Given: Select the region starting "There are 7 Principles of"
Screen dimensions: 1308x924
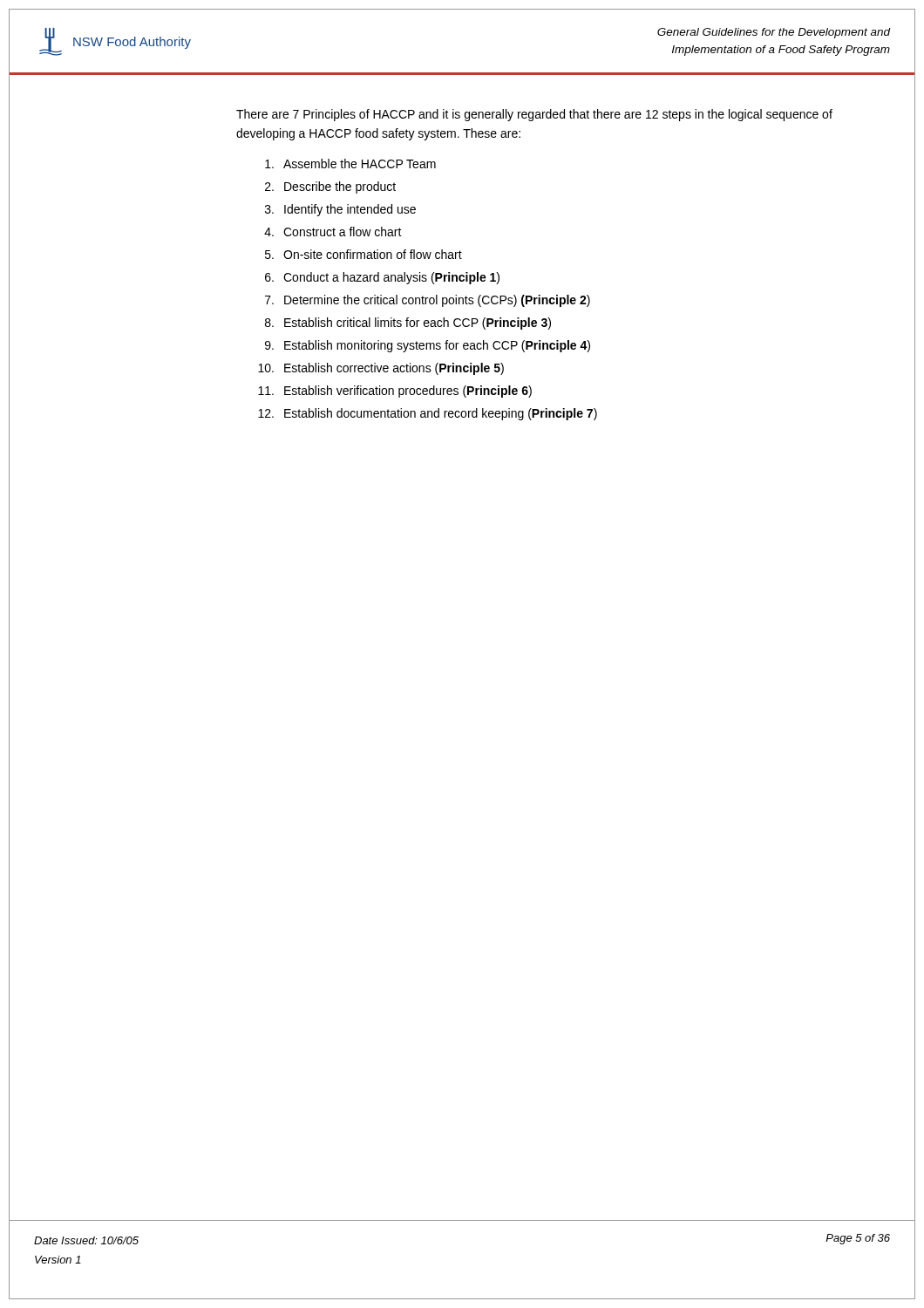Looking at the screenshot, I should [534, 124].
